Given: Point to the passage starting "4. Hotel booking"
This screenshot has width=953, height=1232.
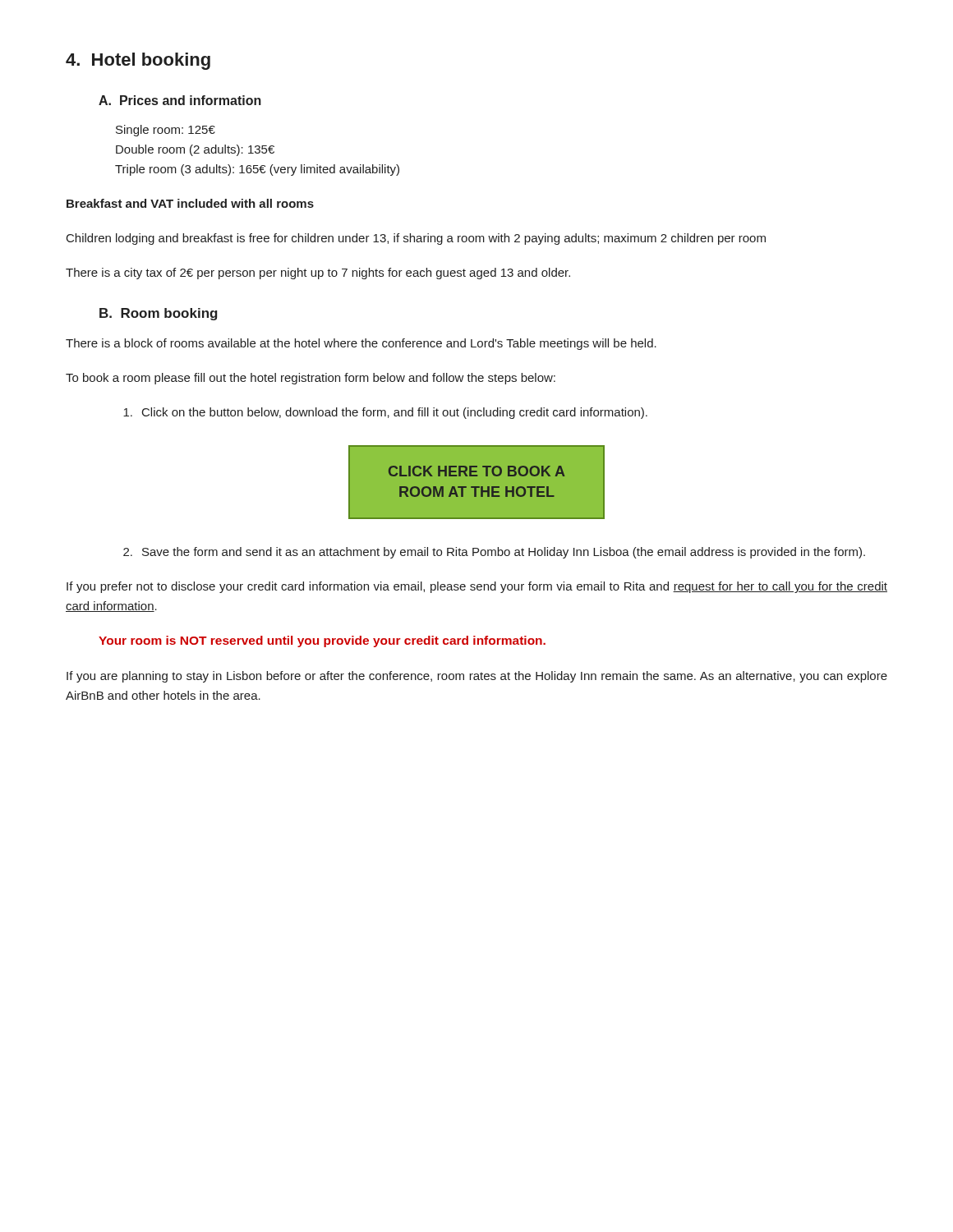Looking at the screenshot, I should [x=139, y=60].
